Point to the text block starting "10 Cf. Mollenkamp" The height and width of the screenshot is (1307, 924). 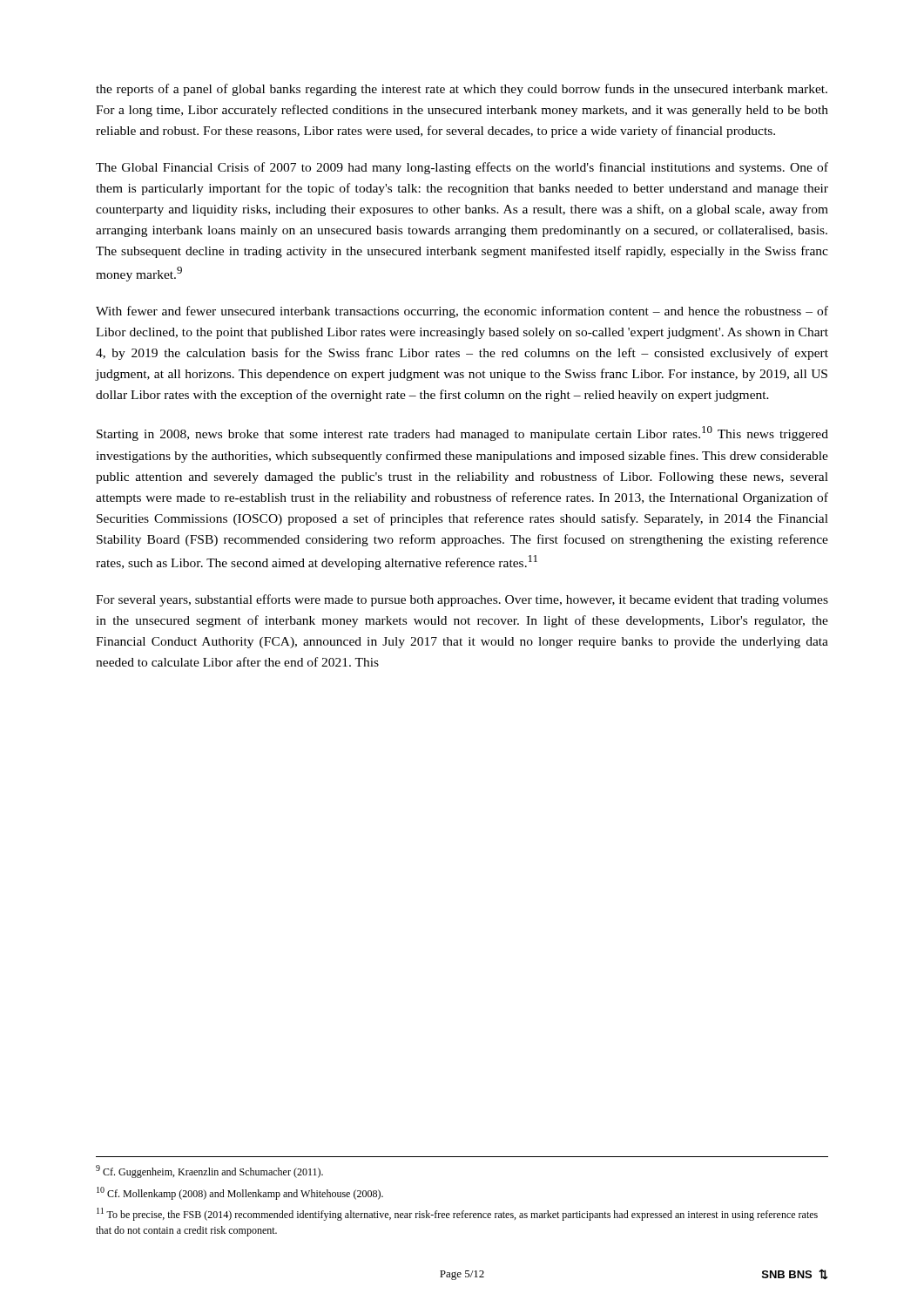click(240, 1192)
